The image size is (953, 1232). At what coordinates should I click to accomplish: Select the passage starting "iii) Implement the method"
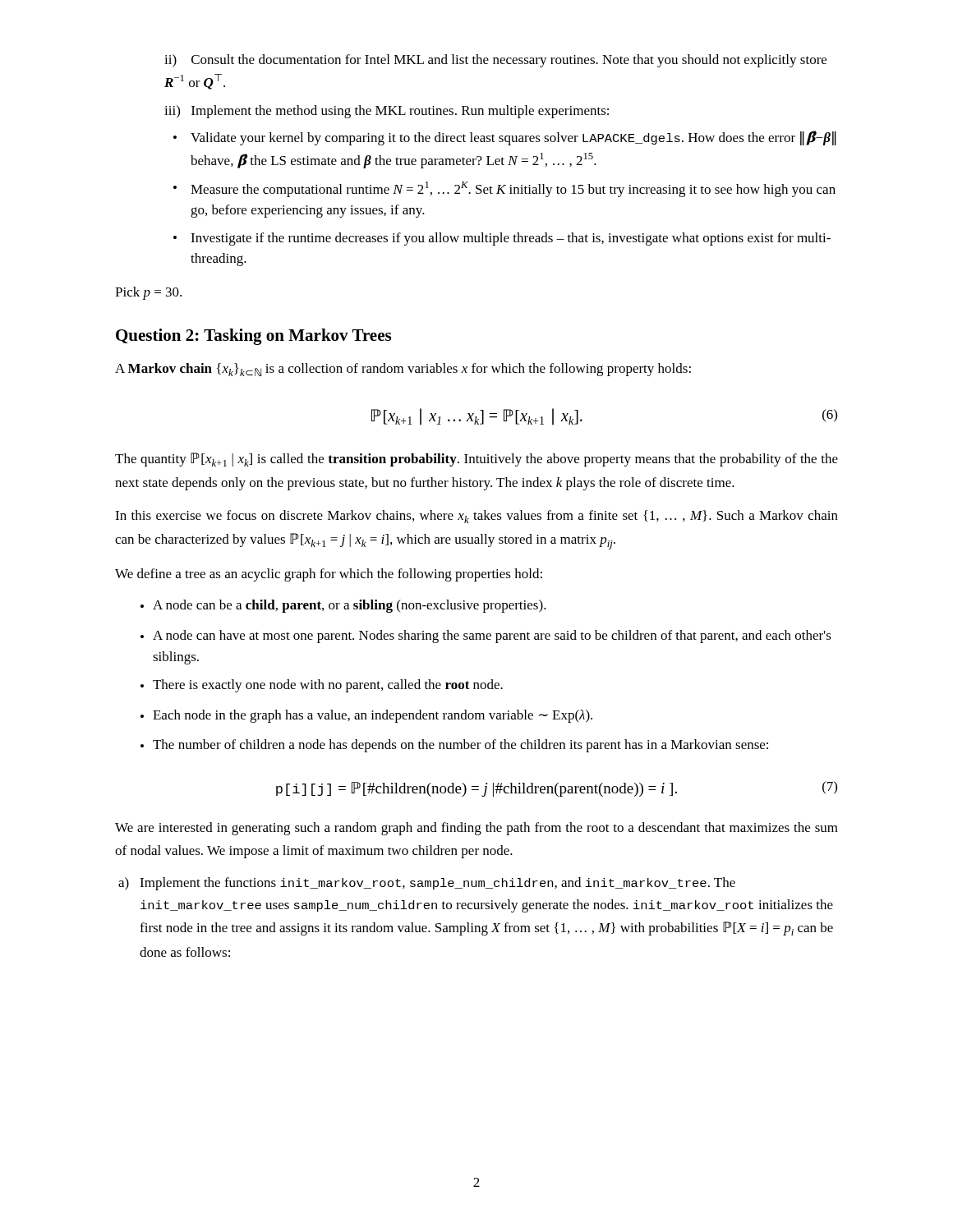tap(501, 185)
